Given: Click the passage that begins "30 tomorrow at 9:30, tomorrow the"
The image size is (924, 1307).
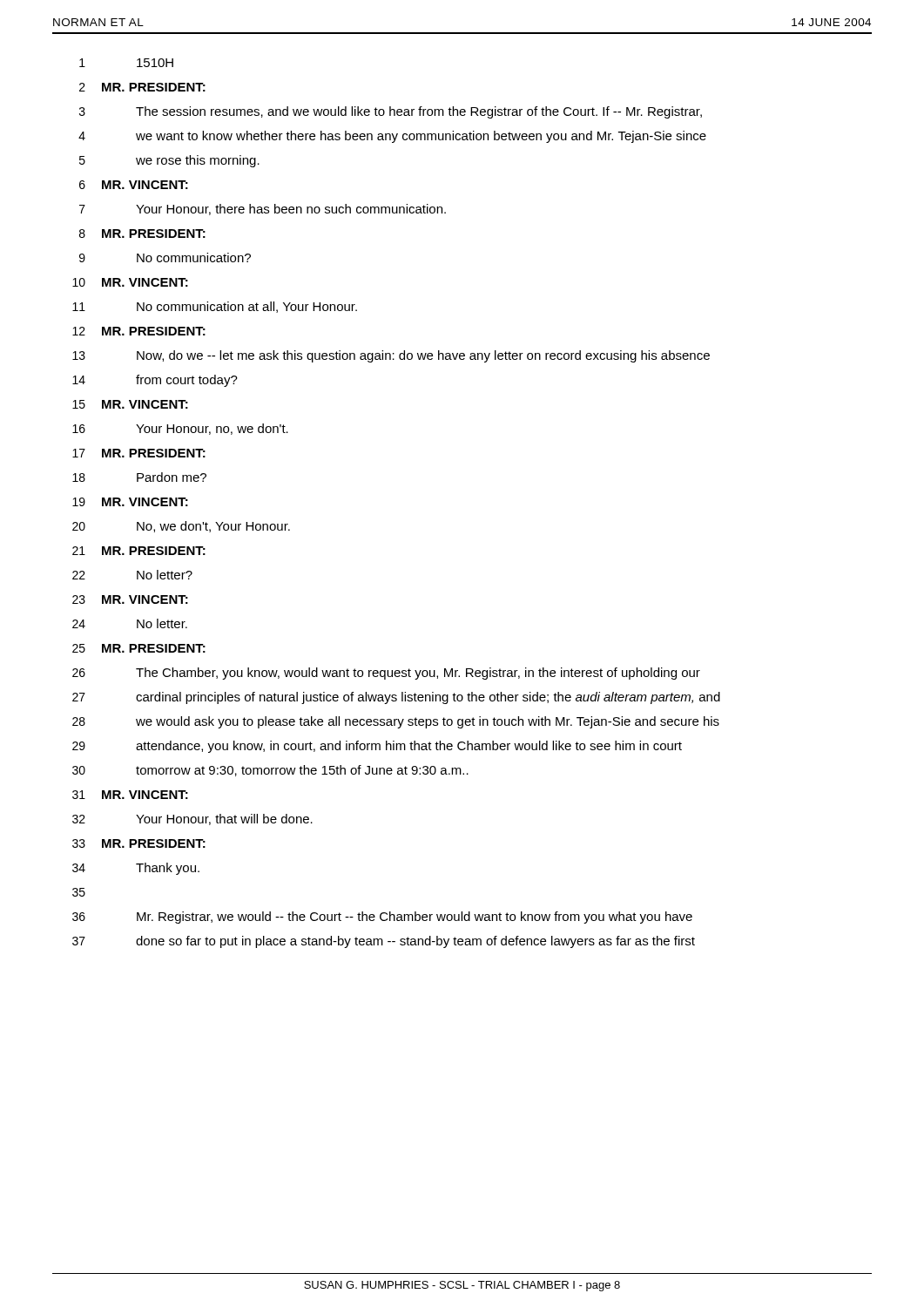Looking at the screenshot, I should click(462, 770).
